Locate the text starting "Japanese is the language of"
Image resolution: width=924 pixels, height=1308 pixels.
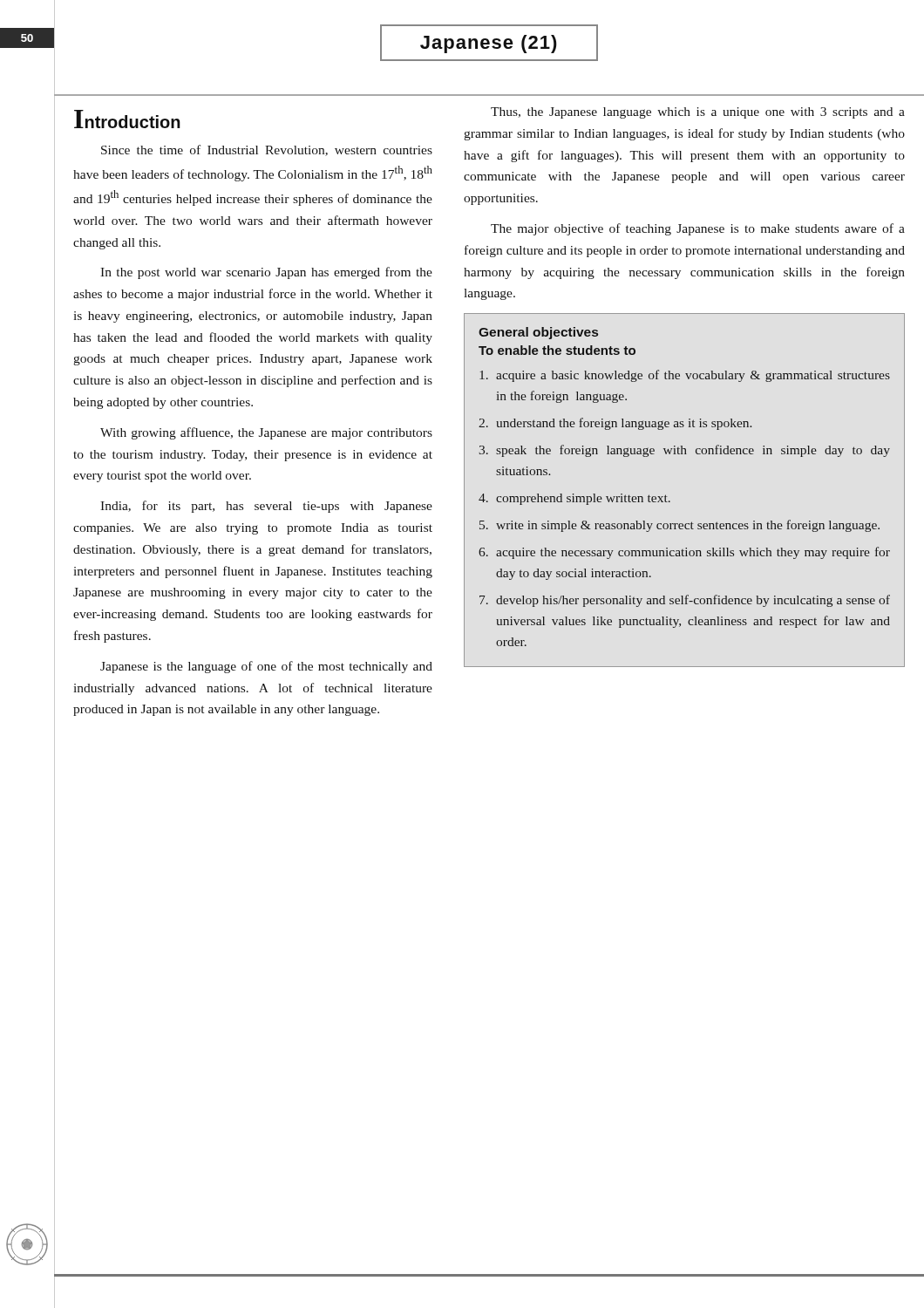253,688
